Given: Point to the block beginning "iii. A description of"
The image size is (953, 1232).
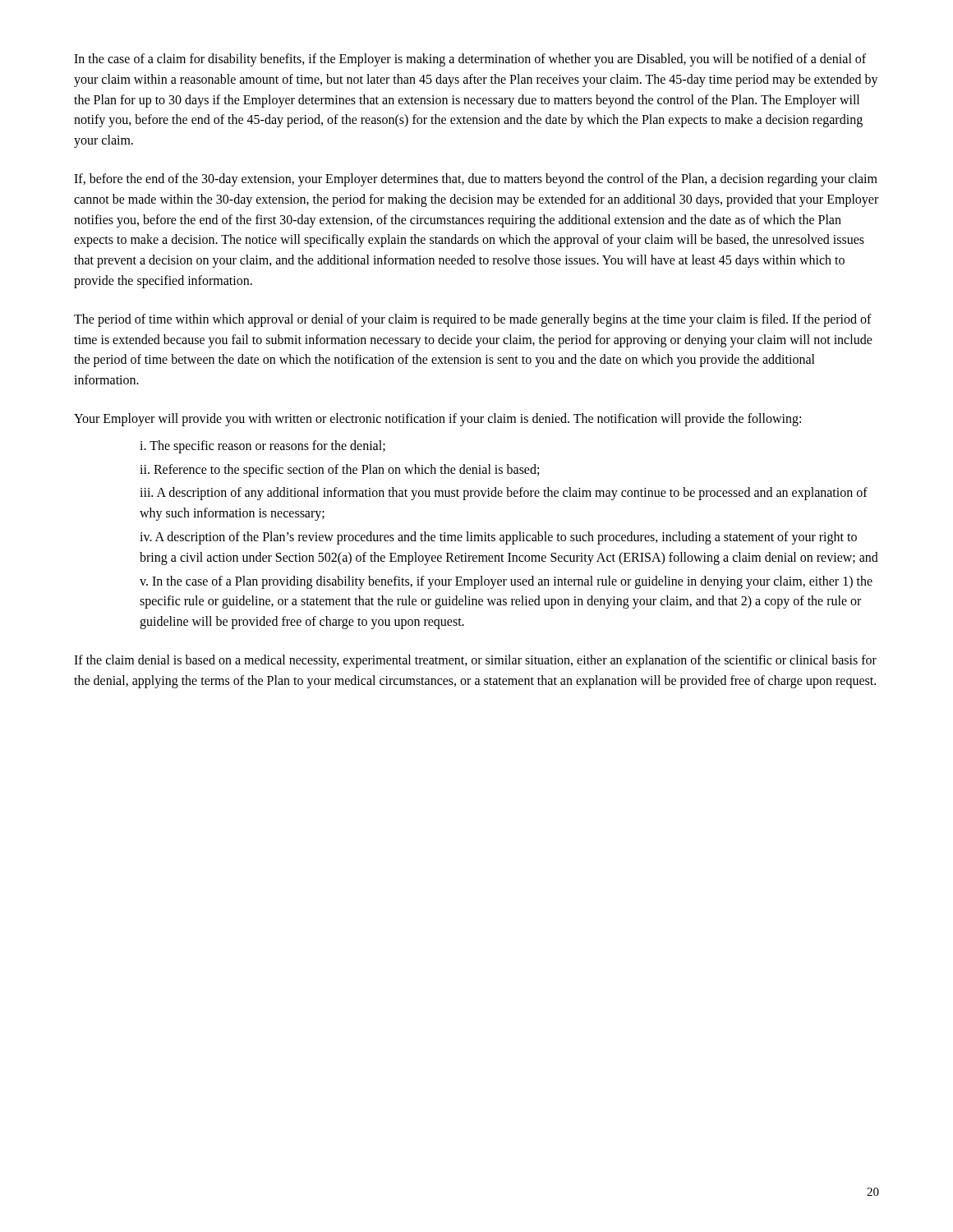Looking at the screenshot, I should click(x=503, y=503).
